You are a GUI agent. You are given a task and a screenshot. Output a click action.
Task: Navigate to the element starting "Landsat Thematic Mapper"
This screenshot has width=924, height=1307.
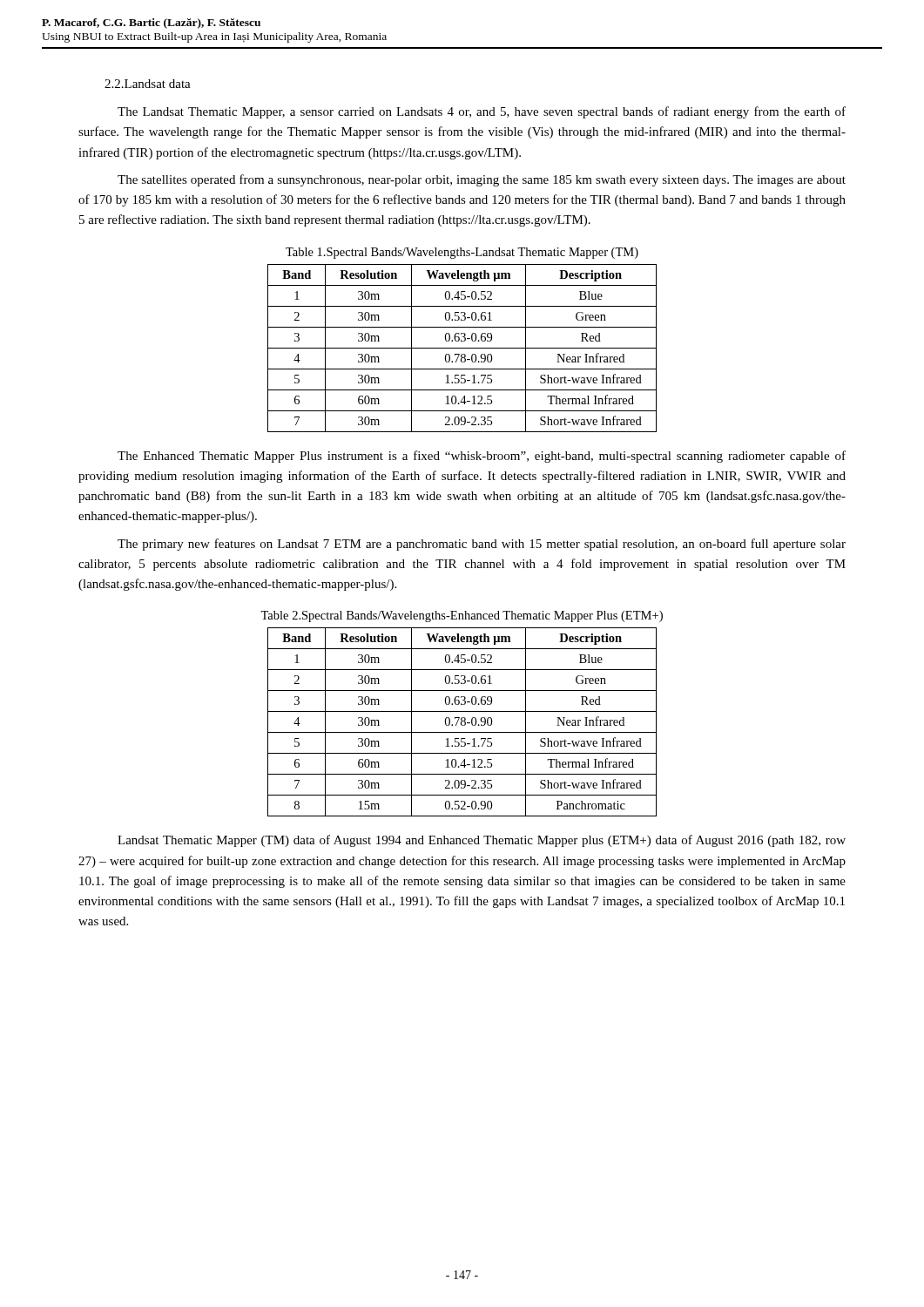(x=462, y=881)
